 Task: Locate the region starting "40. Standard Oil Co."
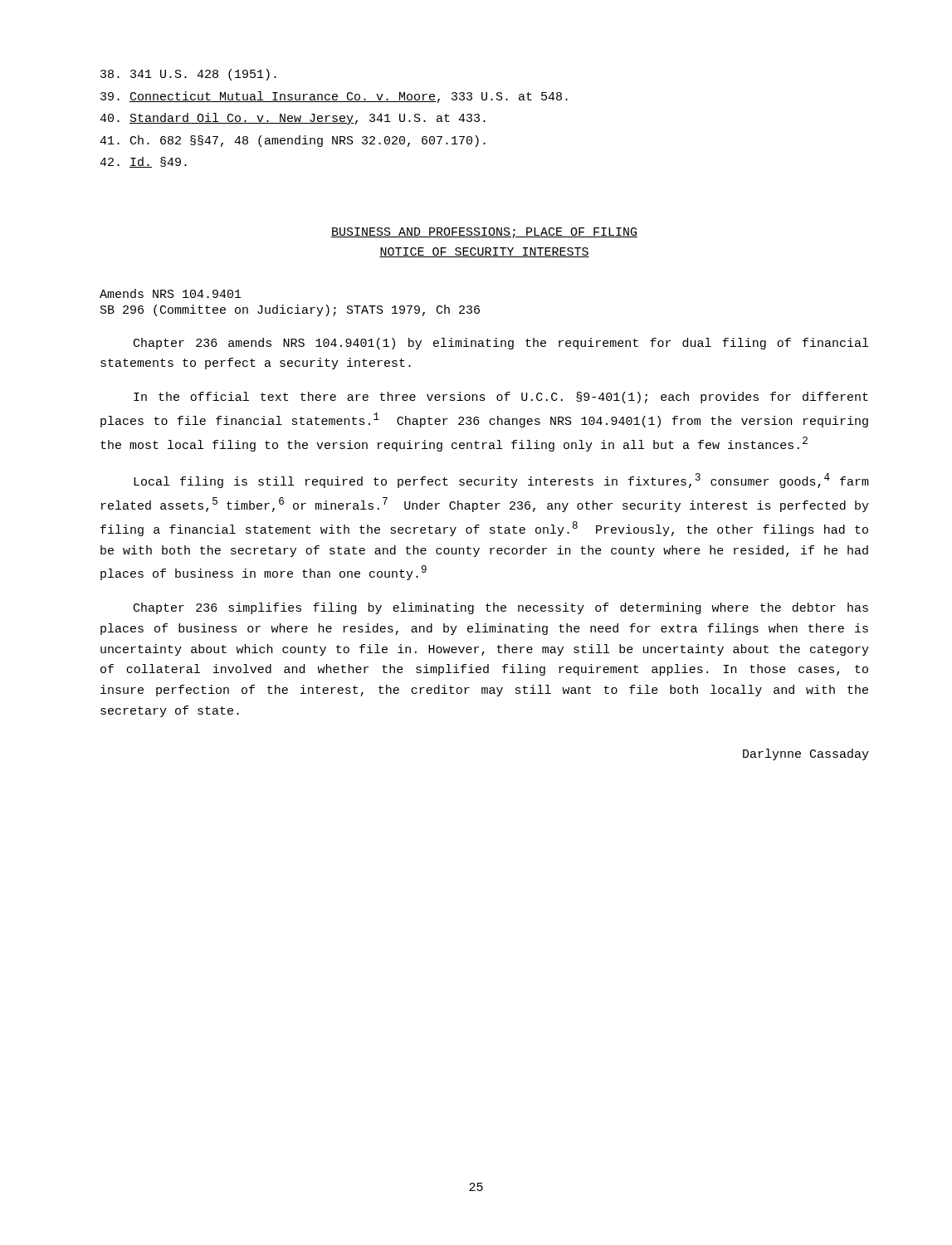click(294, 119)
